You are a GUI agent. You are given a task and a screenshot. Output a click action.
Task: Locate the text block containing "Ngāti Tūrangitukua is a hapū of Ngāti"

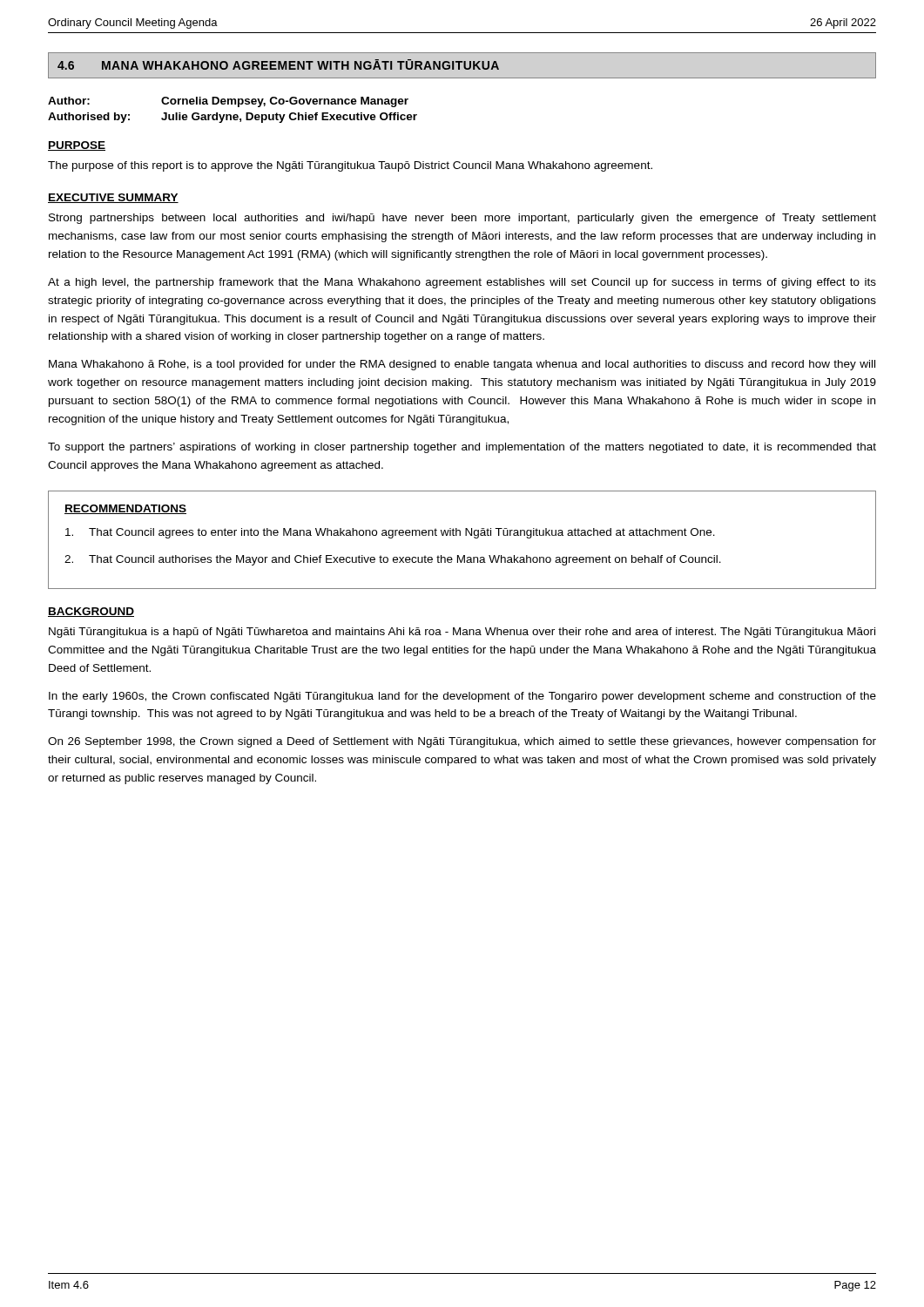pos(462,649)
